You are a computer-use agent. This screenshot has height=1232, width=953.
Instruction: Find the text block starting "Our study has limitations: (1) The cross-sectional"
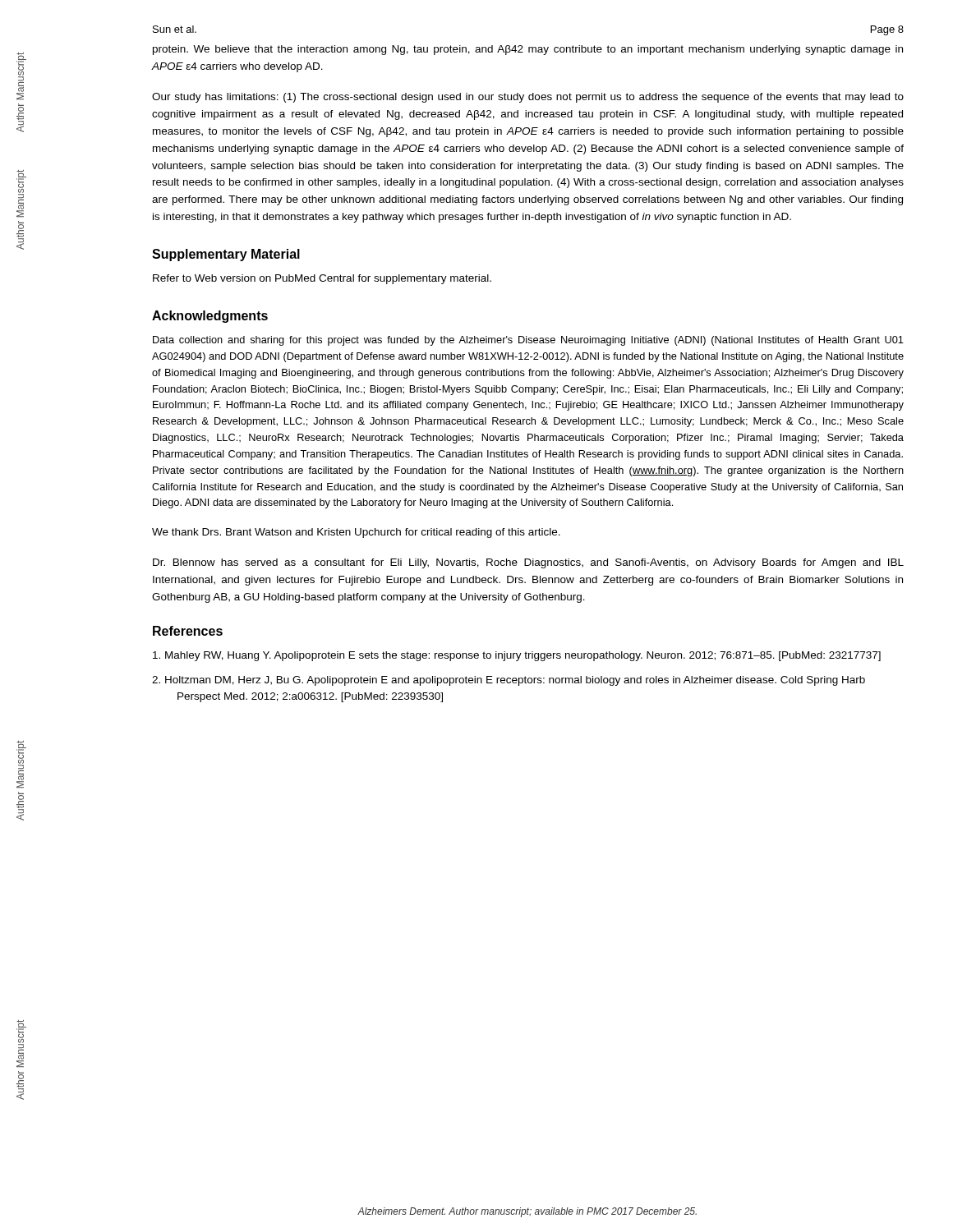[528, 157]
